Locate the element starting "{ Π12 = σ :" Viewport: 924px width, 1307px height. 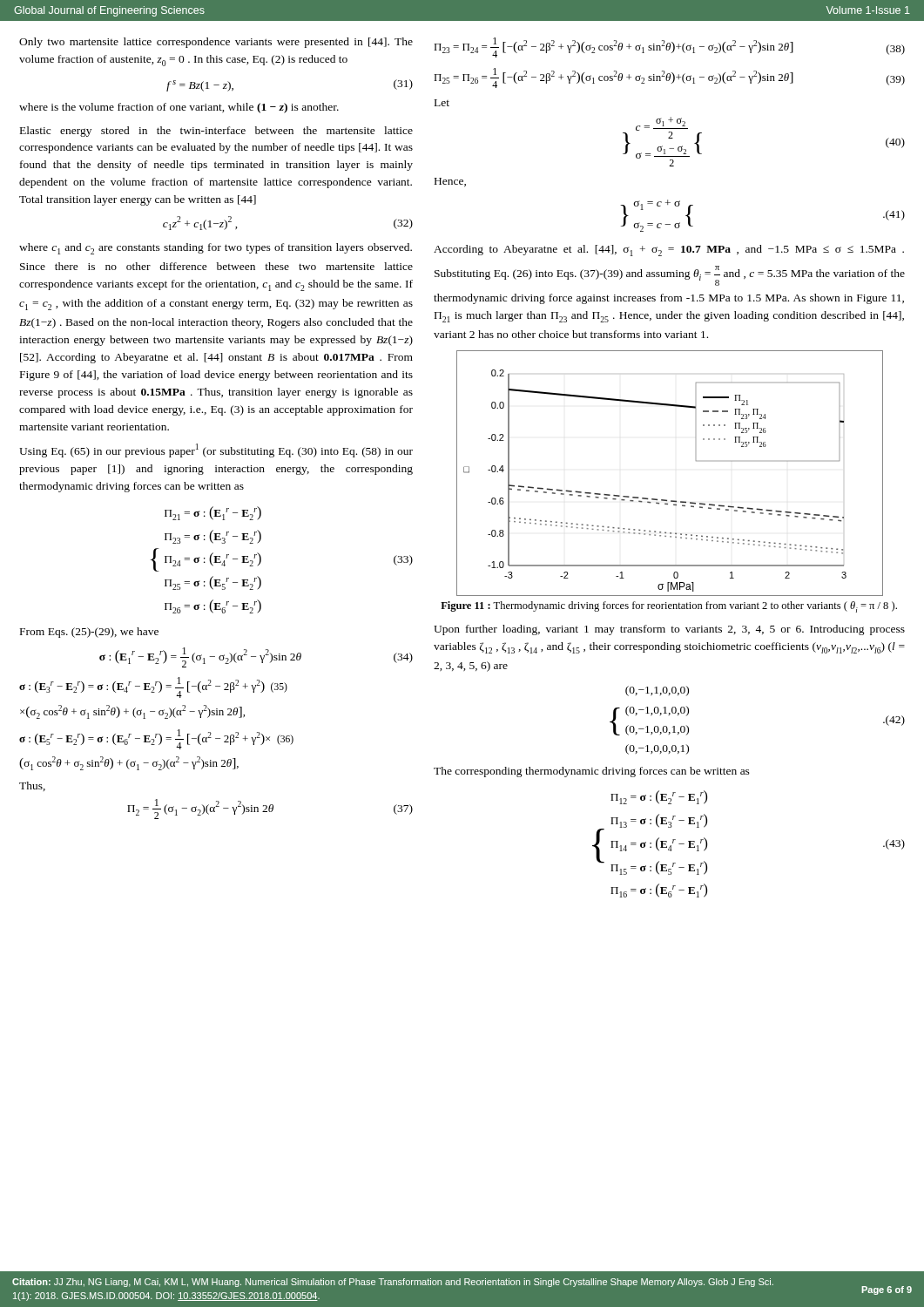tap(674, 844)
